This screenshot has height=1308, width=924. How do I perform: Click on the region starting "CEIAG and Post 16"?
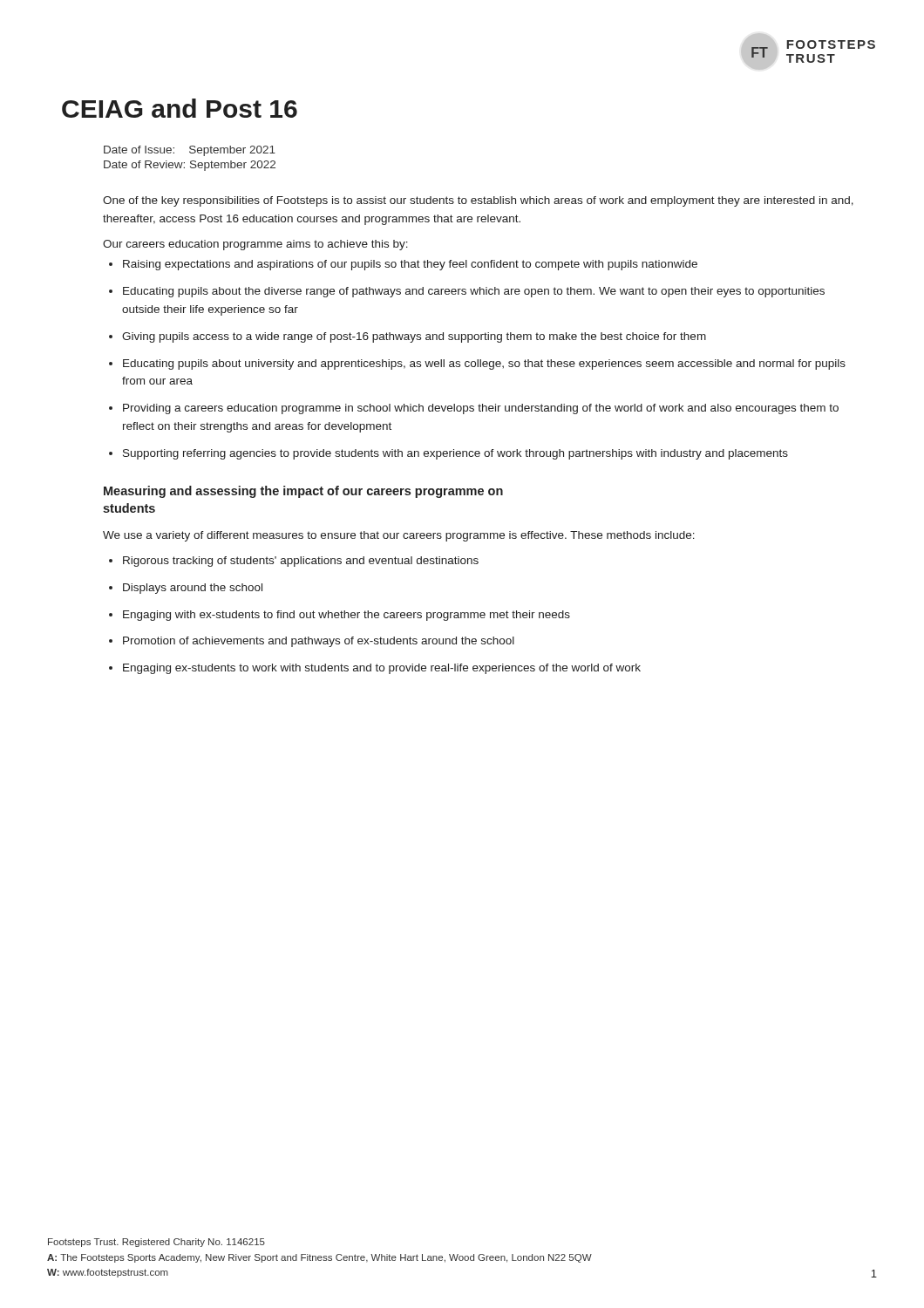pos(180,108)
